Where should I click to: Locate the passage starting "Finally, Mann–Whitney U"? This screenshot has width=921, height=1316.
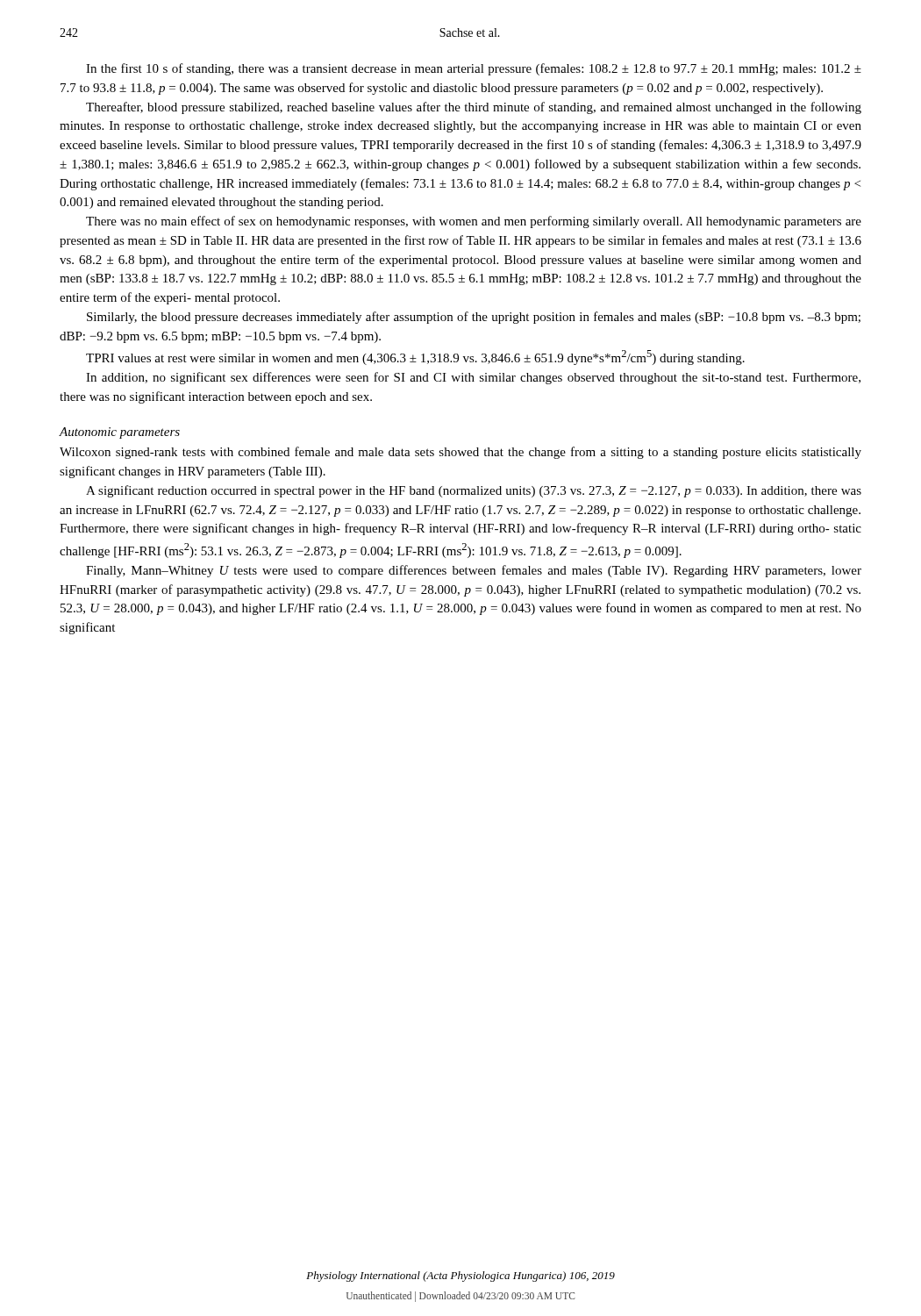[460, 599]
